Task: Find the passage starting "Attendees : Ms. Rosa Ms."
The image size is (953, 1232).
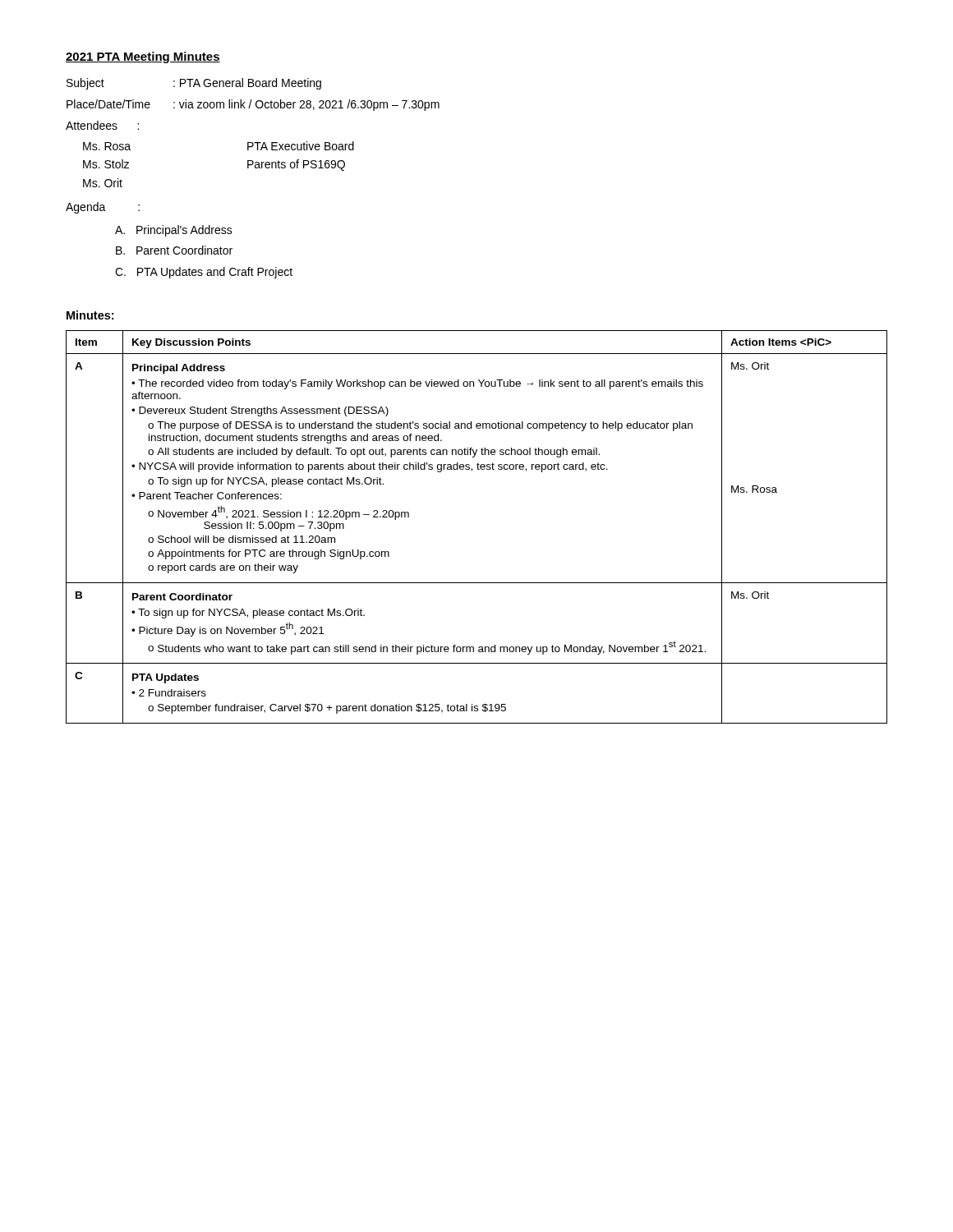Action: (102, 125)
